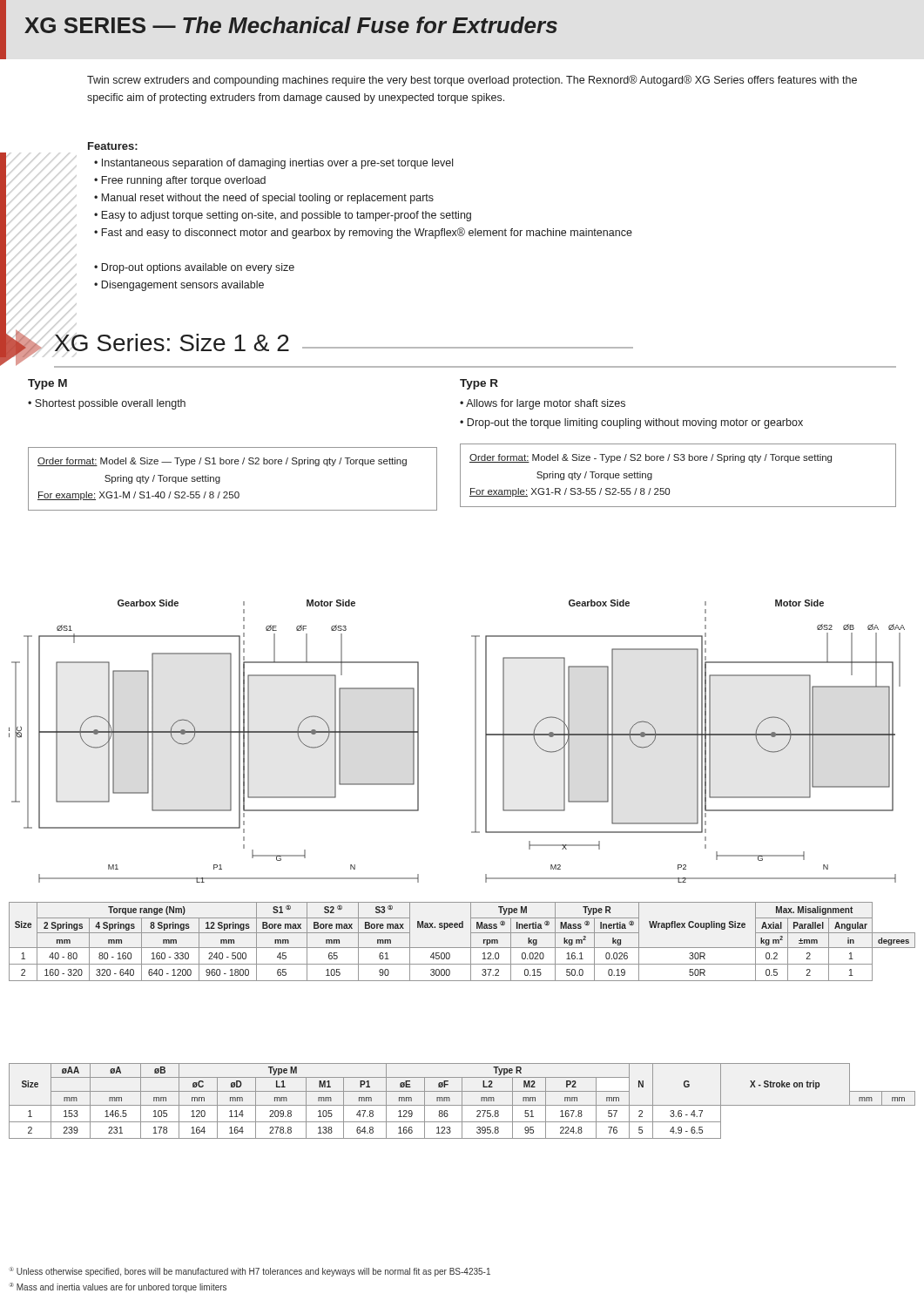Click where it says "• Disengagement sensors available"
Screen dimensions: 1307x924
coord(179,285)
